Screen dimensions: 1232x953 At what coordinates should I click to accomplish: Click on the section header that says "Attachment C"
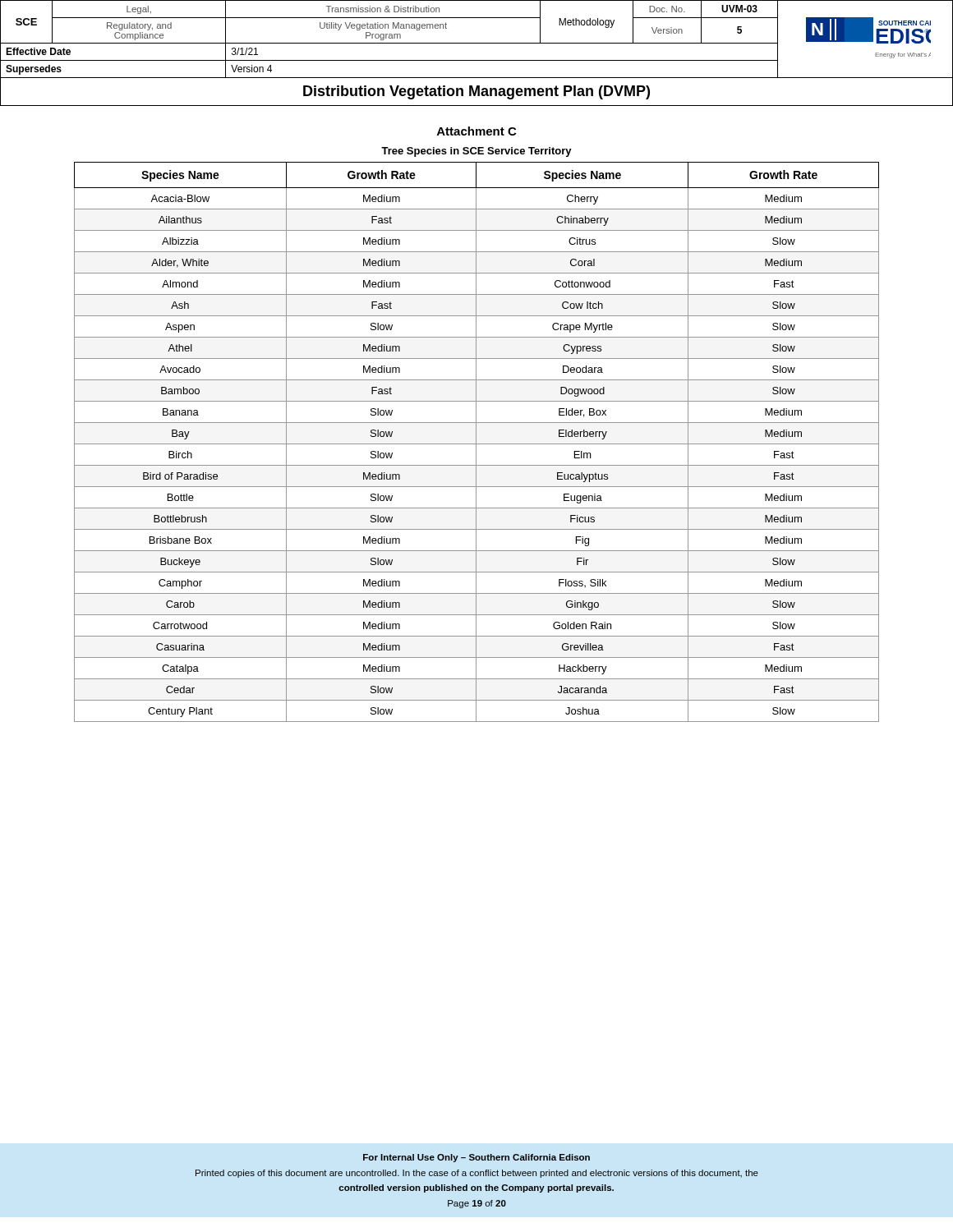coord(476,131)
